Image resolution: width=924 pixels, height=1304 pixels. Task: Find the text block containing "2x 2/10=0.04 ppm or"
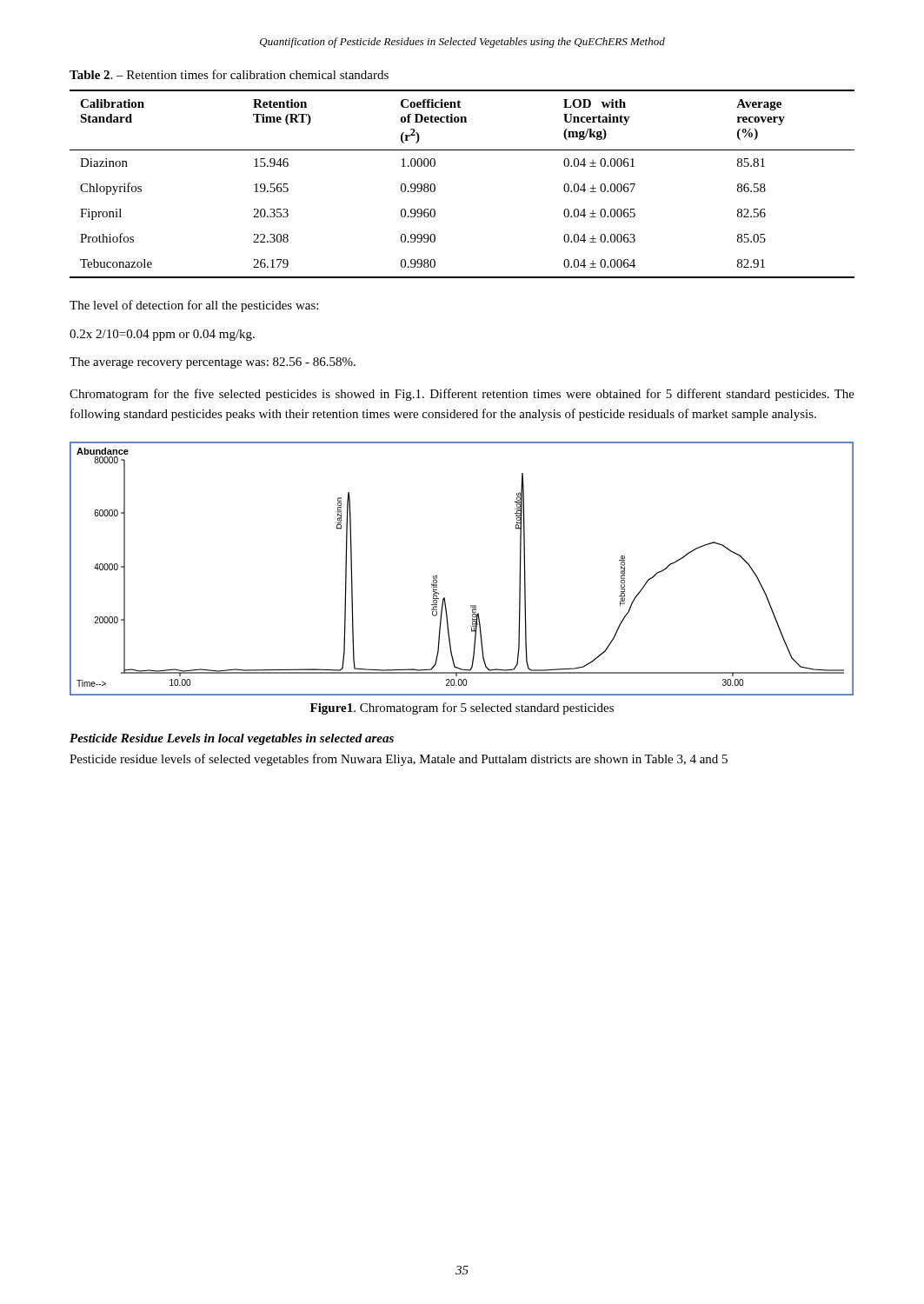coord(163,333)
